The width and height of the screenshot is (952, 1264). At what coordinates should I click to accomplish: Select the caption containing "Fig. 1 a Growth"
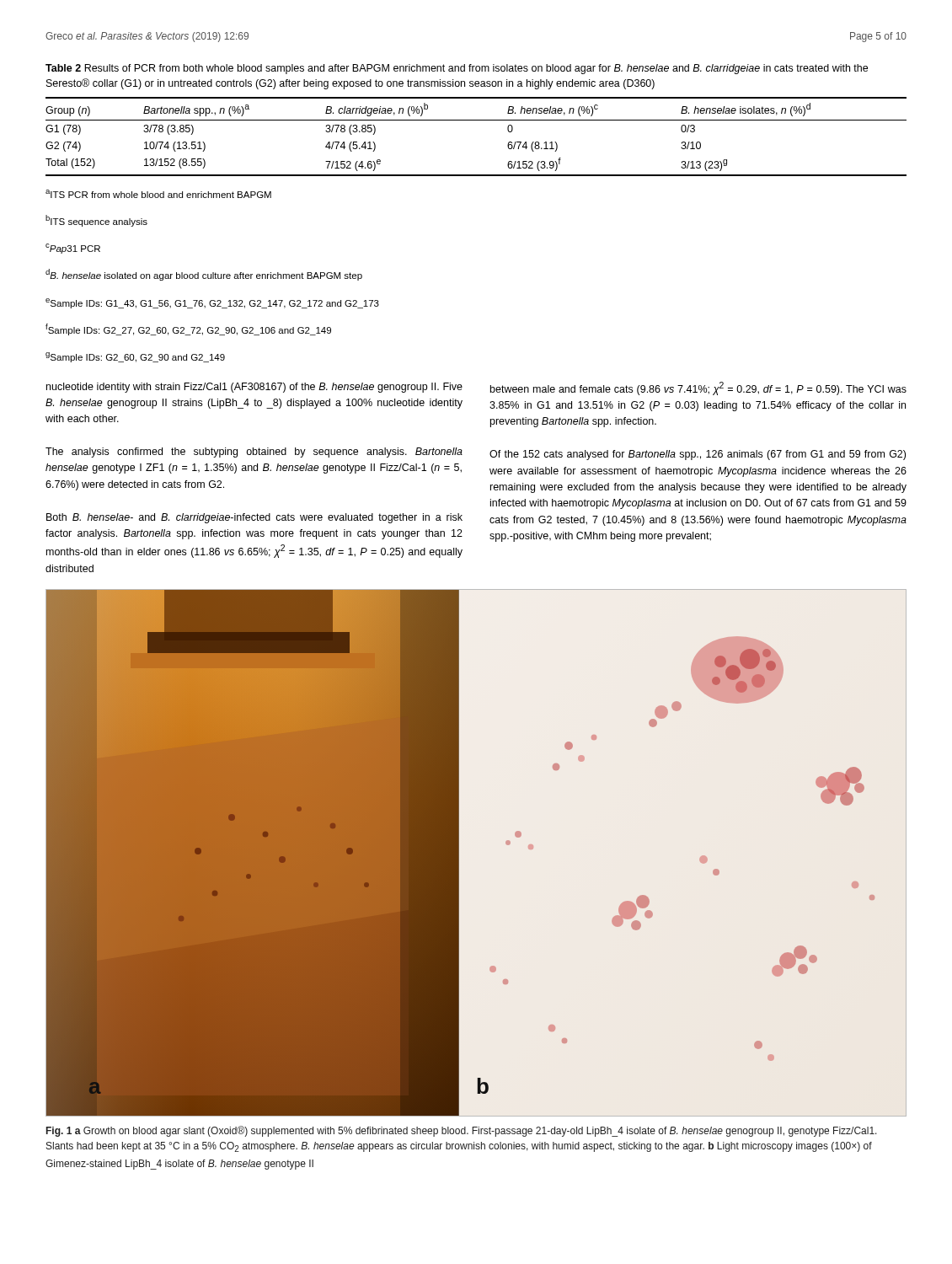(461, 1147)
